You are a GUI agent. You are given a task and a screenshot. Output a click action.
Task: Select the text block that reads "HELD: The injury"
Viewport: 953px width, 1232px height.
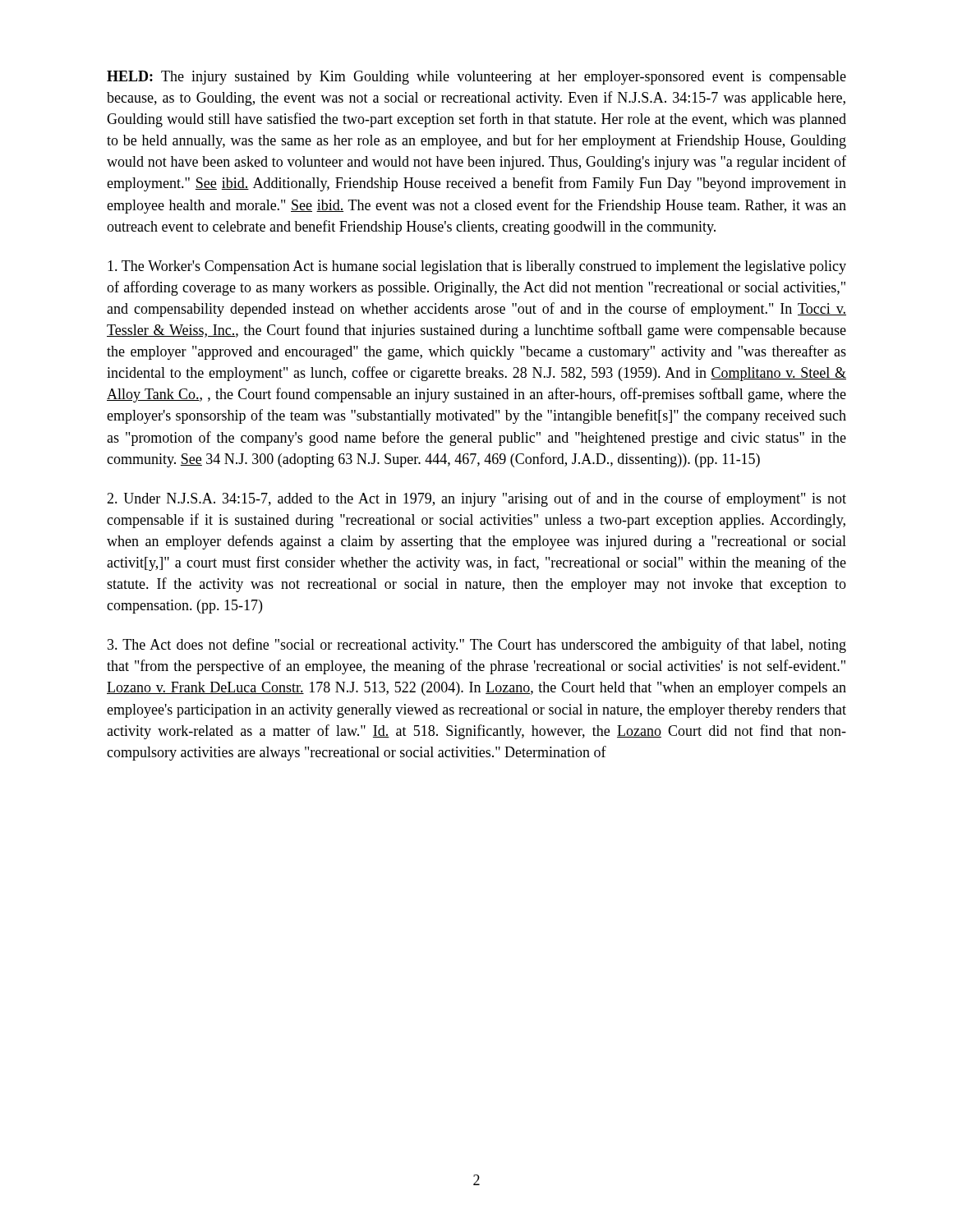coord(476,151)
